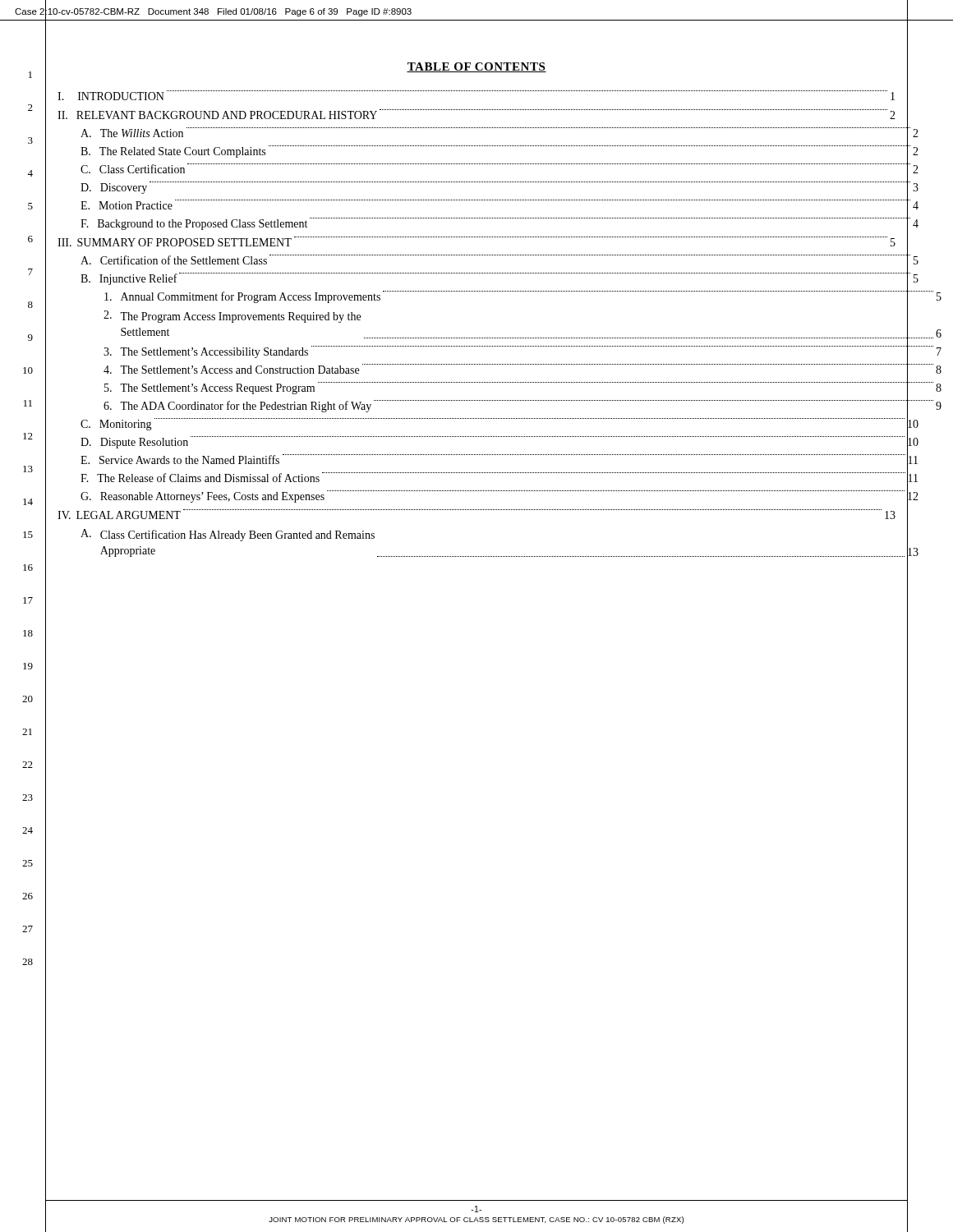
Task: Click on the text block starting "C. Monitoring 10"
Action: click(500, 424)
